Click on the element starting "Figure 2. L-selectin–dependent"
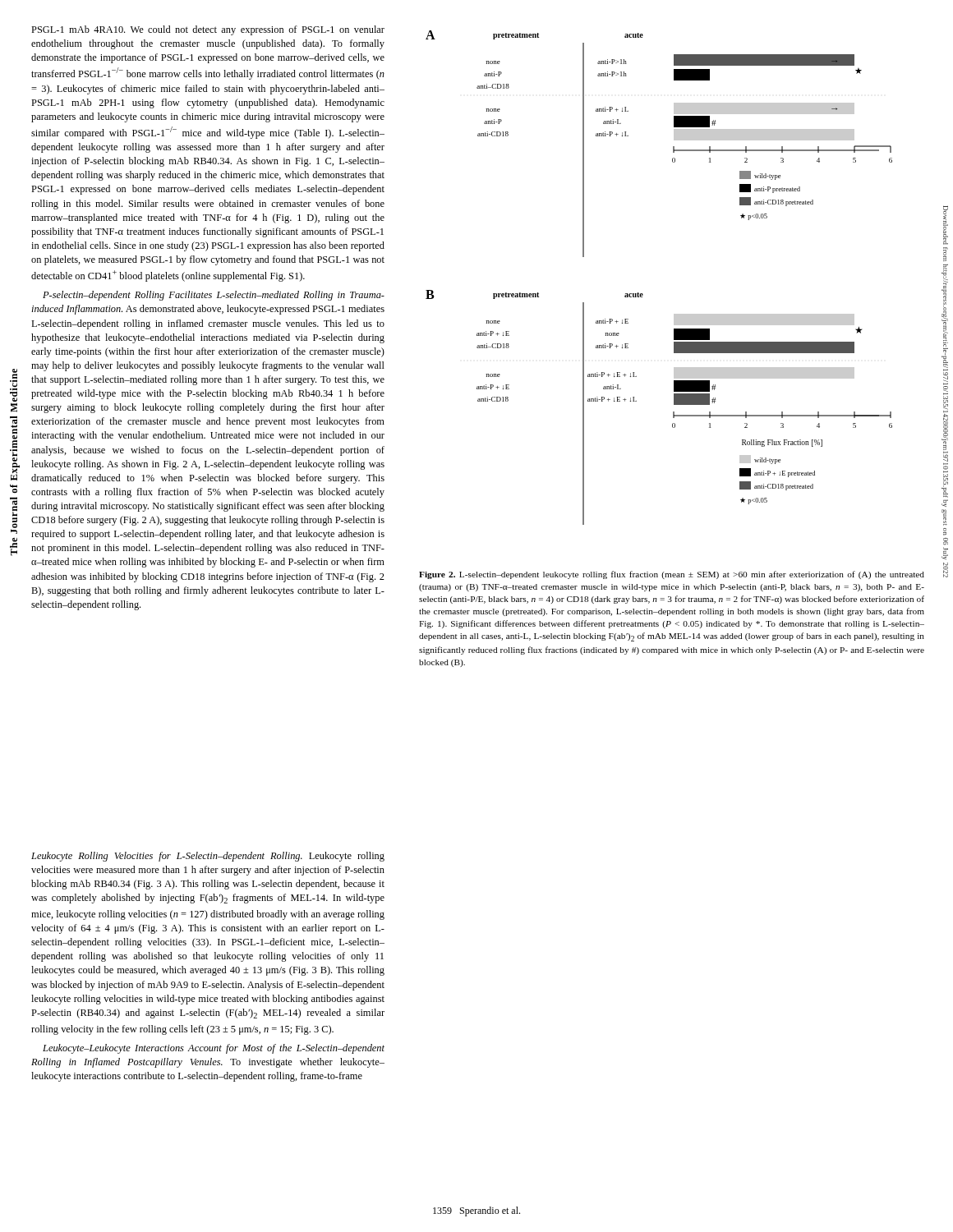Viewport: 953px width, 1232px height. point(672,618)
